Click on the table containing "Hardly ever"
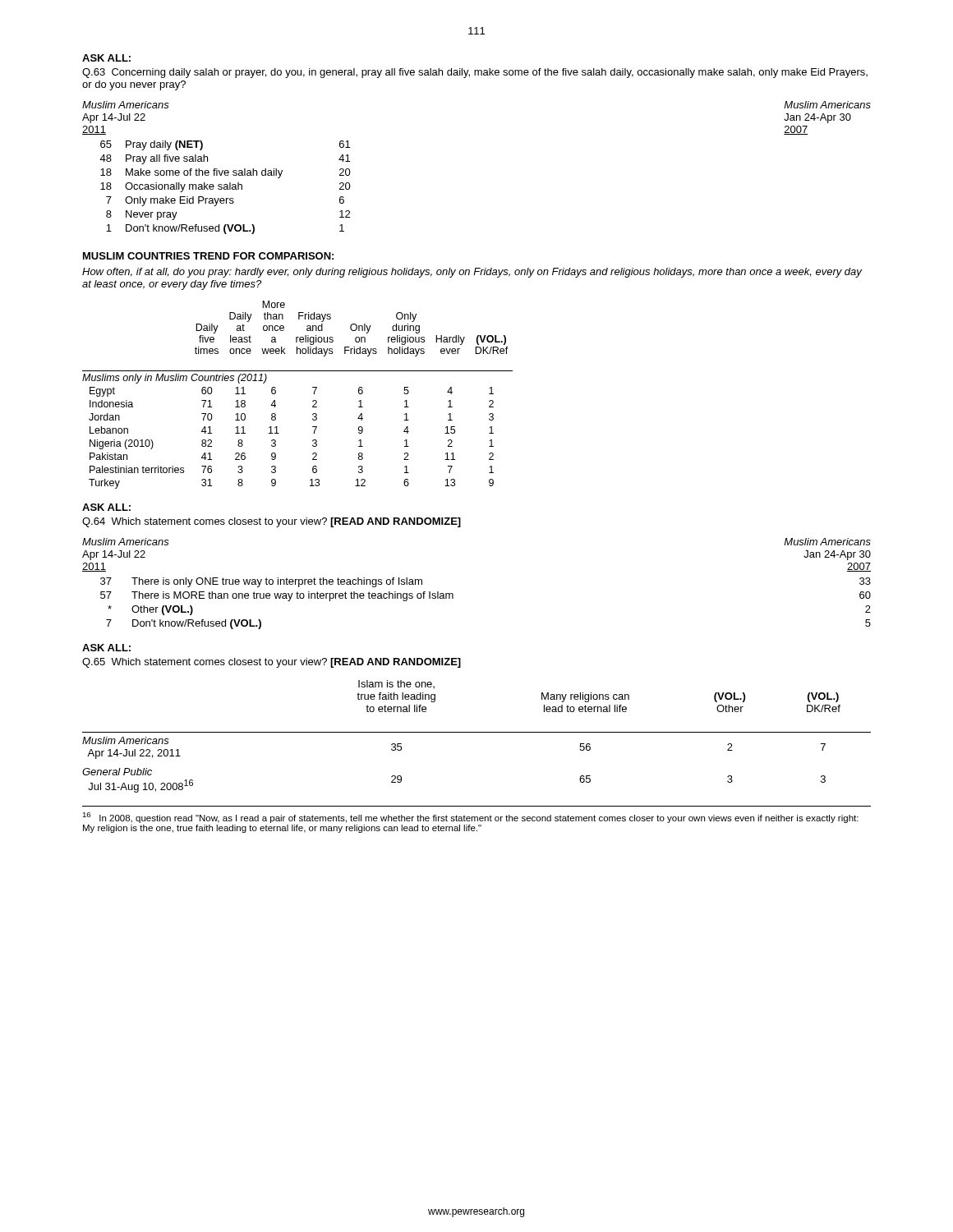This screenshot has width=953, height=1232. click(x=476, y=394)
